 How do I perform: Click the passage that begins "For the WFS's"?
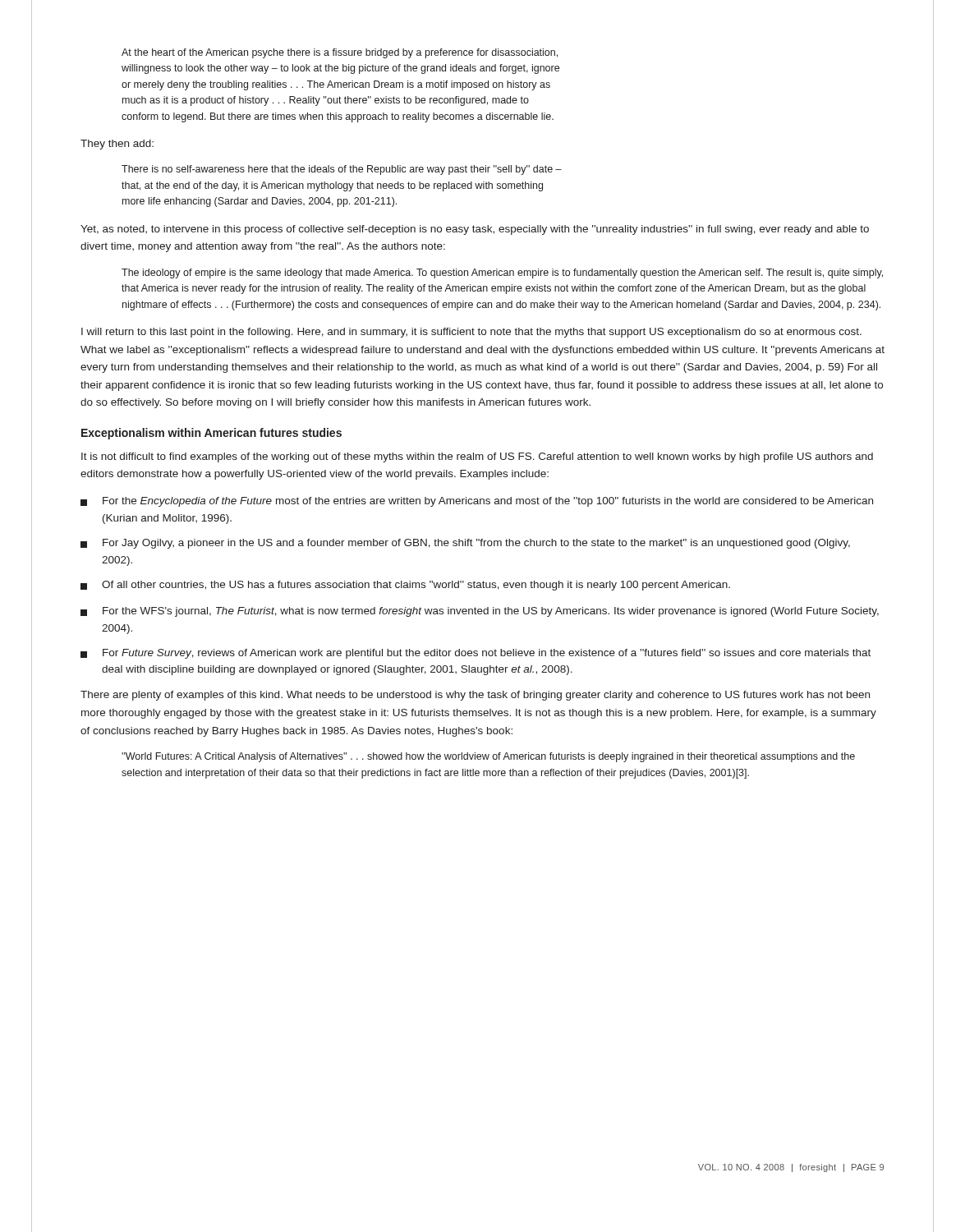click(482, 620)
